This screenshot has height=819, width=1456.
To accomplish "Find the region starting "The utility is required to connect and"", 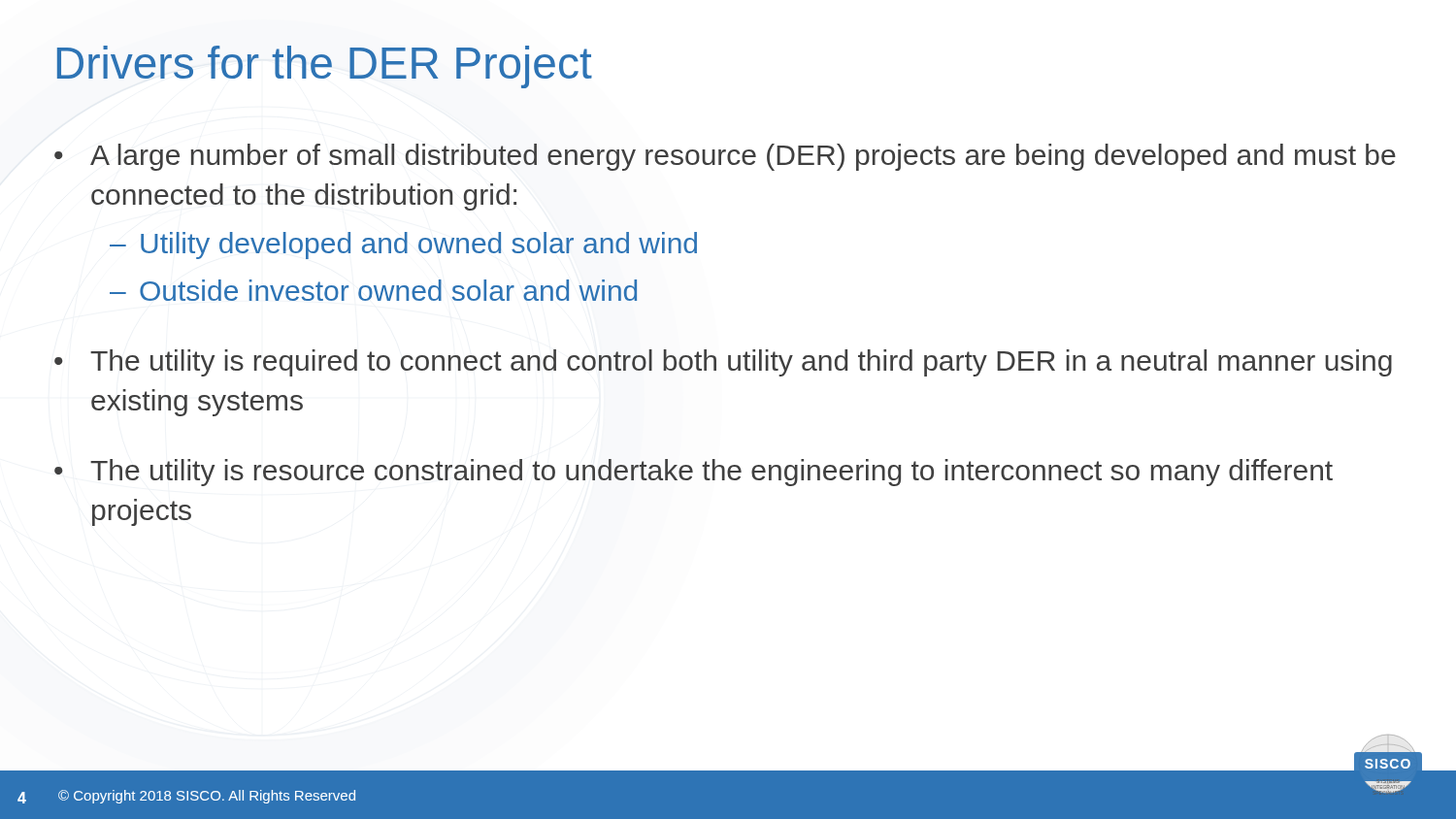I will click(x=742, y=380).
